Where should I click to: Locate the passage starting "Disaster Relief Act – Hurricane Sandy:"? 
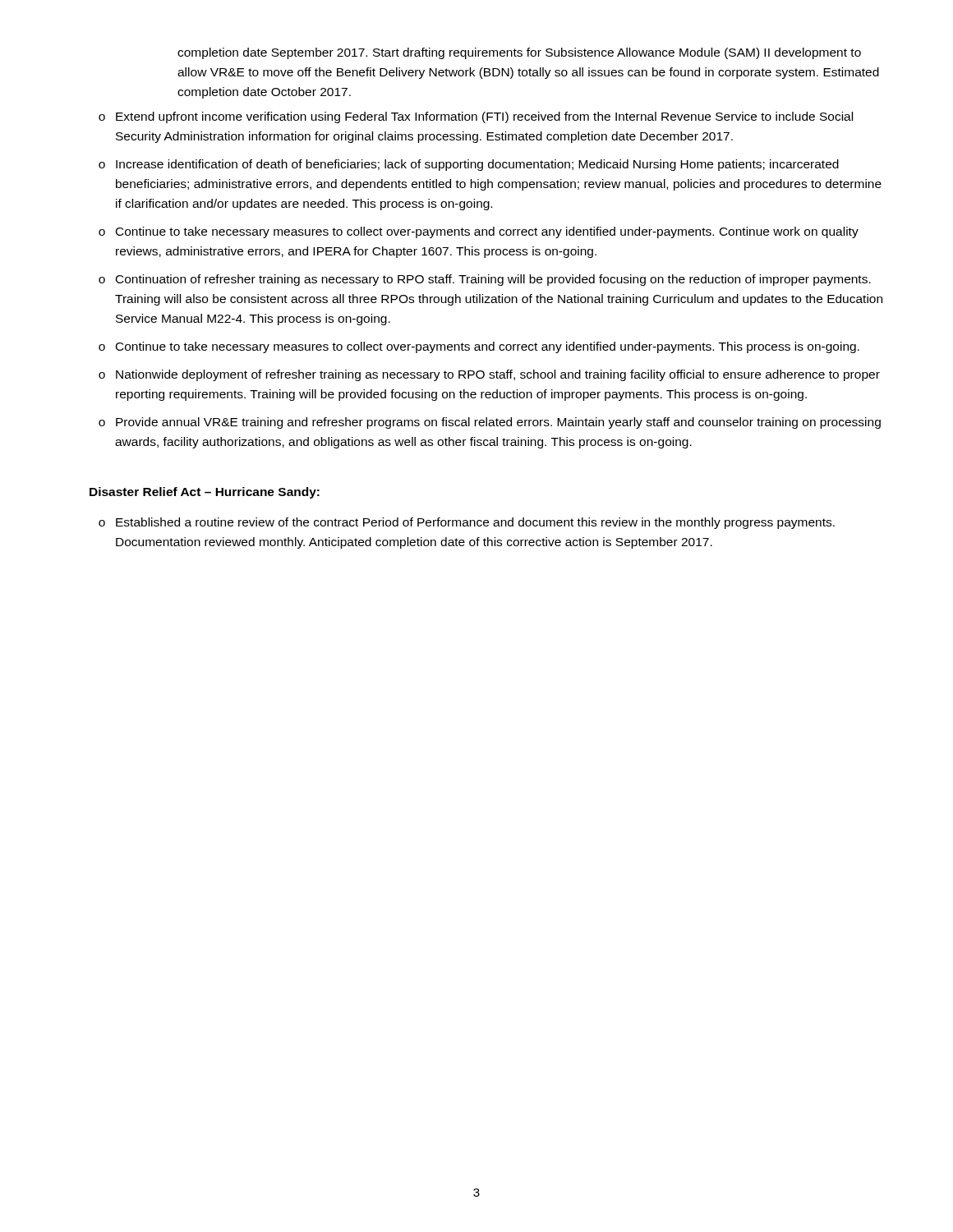click(205, 492)
